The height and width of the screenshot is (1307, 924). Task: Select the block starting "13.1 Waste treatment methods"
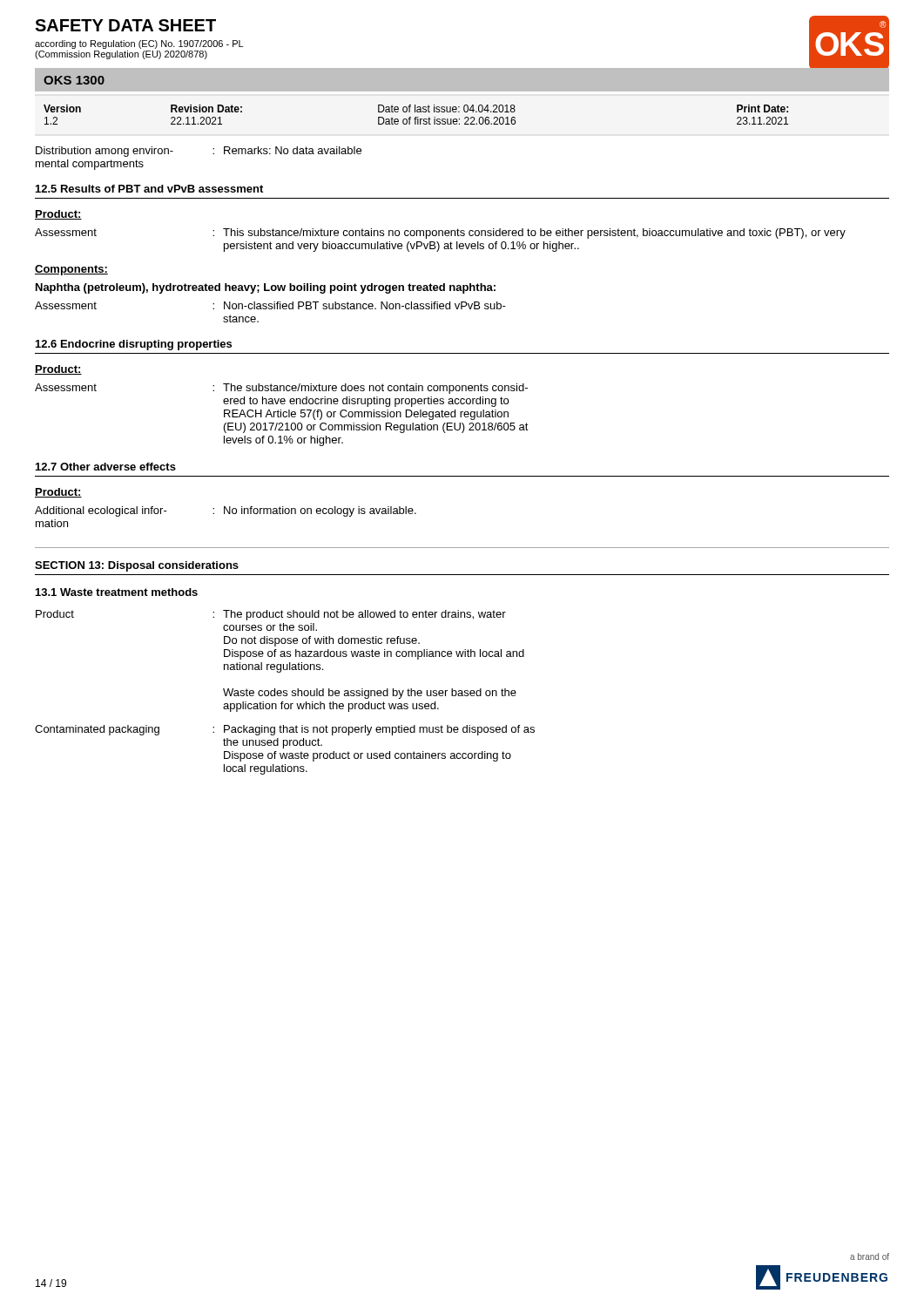pyautogui.click(x=116, y=592)
